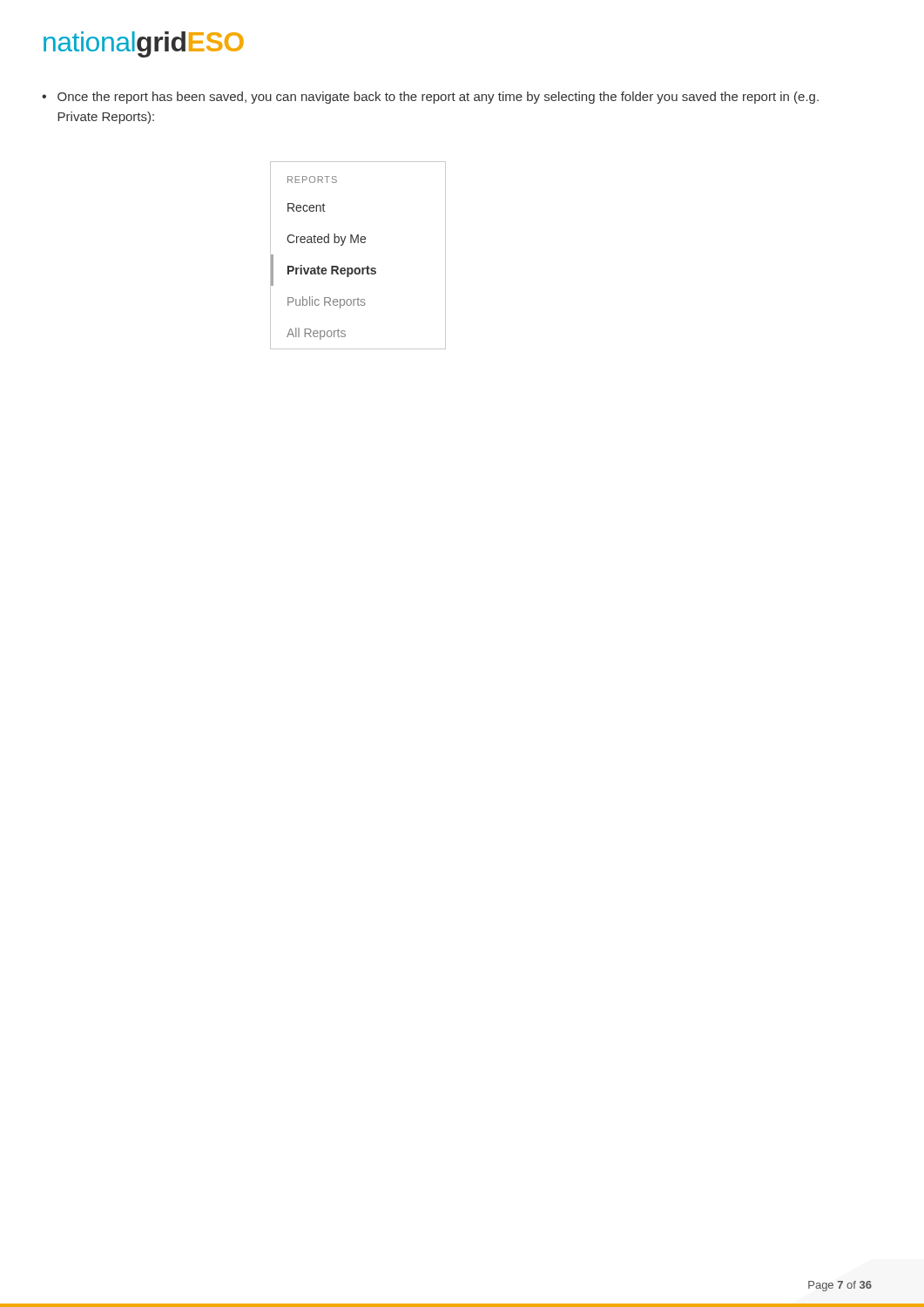Click on the screenshot
This screenshot has width=924, height=1307.
[358, 255]
